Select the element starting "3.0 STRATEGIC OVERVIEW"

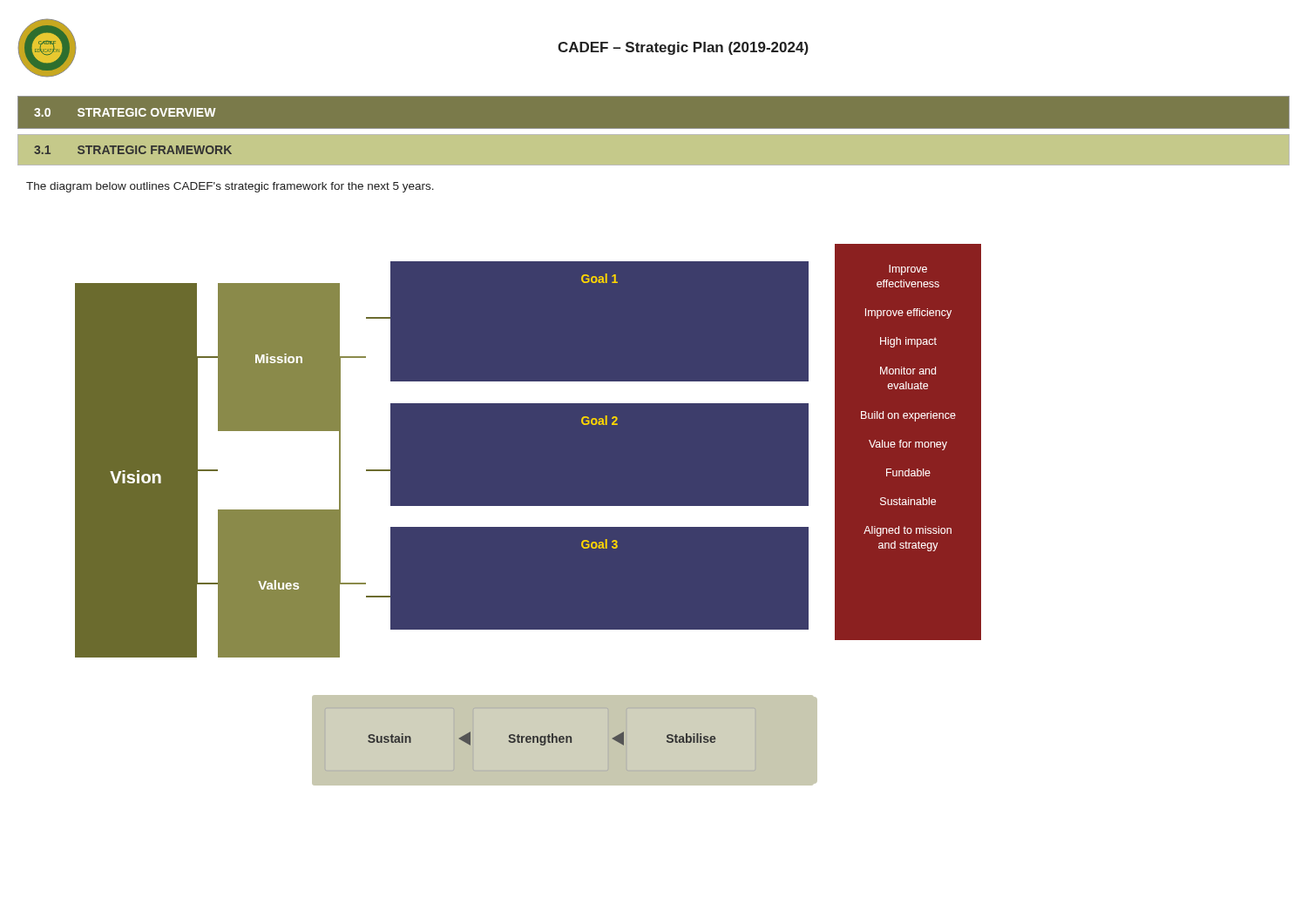(125, 112)
